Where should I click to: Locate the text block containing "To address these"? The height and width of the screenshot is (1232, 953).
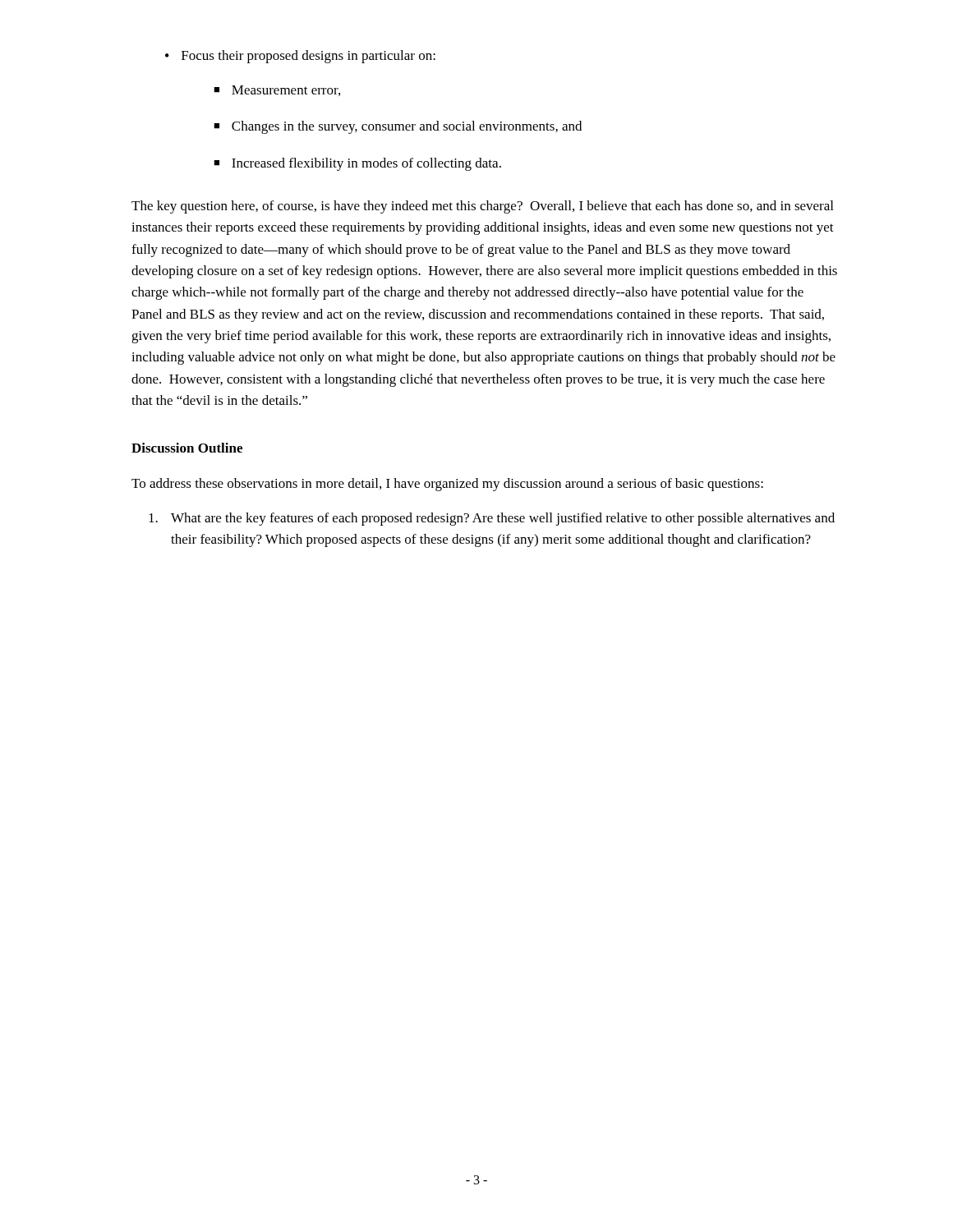click(x=448, y=483)
